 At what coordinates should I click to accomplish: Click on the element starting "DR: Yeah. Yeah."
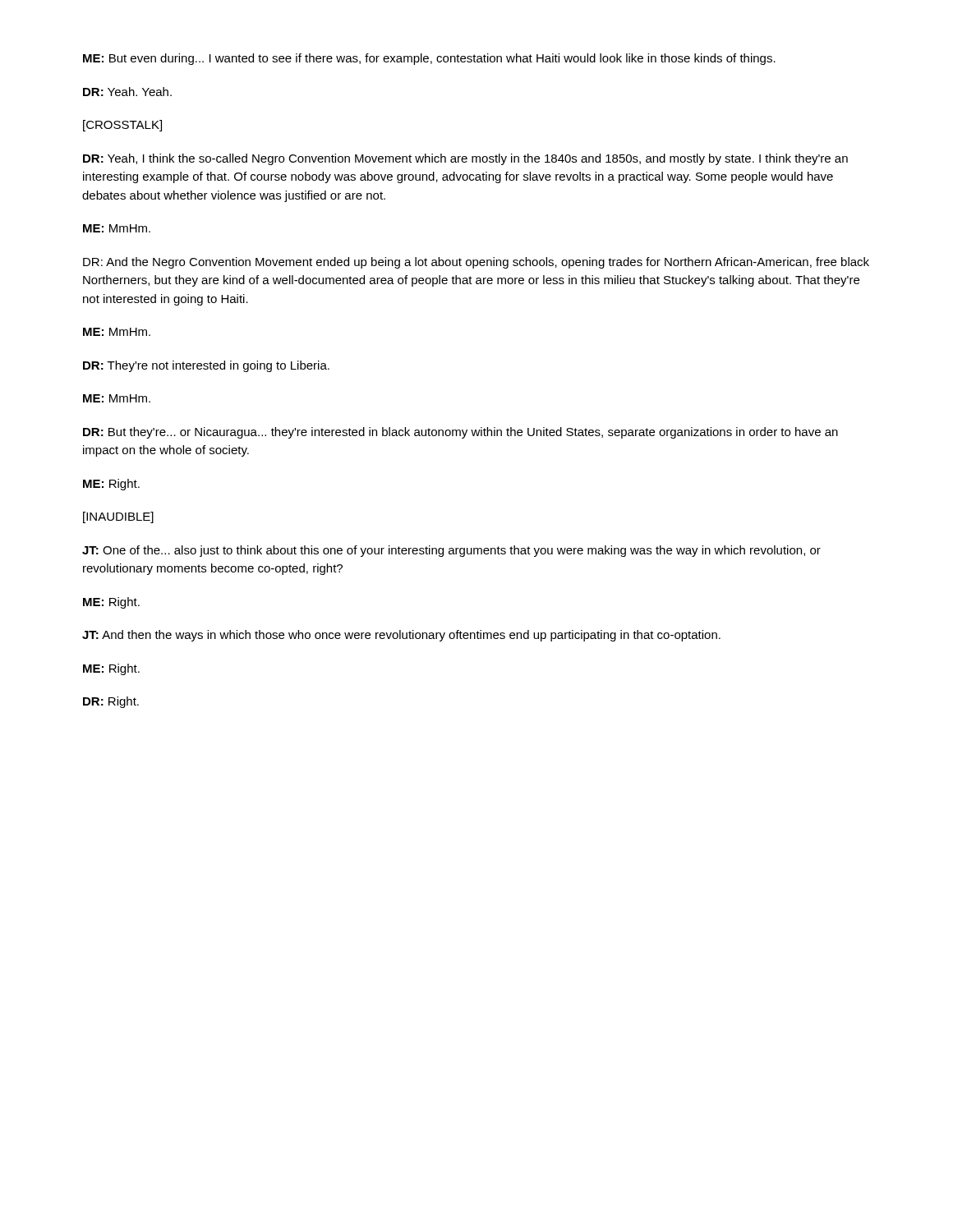pyautogui.click(x=127, y=91)
